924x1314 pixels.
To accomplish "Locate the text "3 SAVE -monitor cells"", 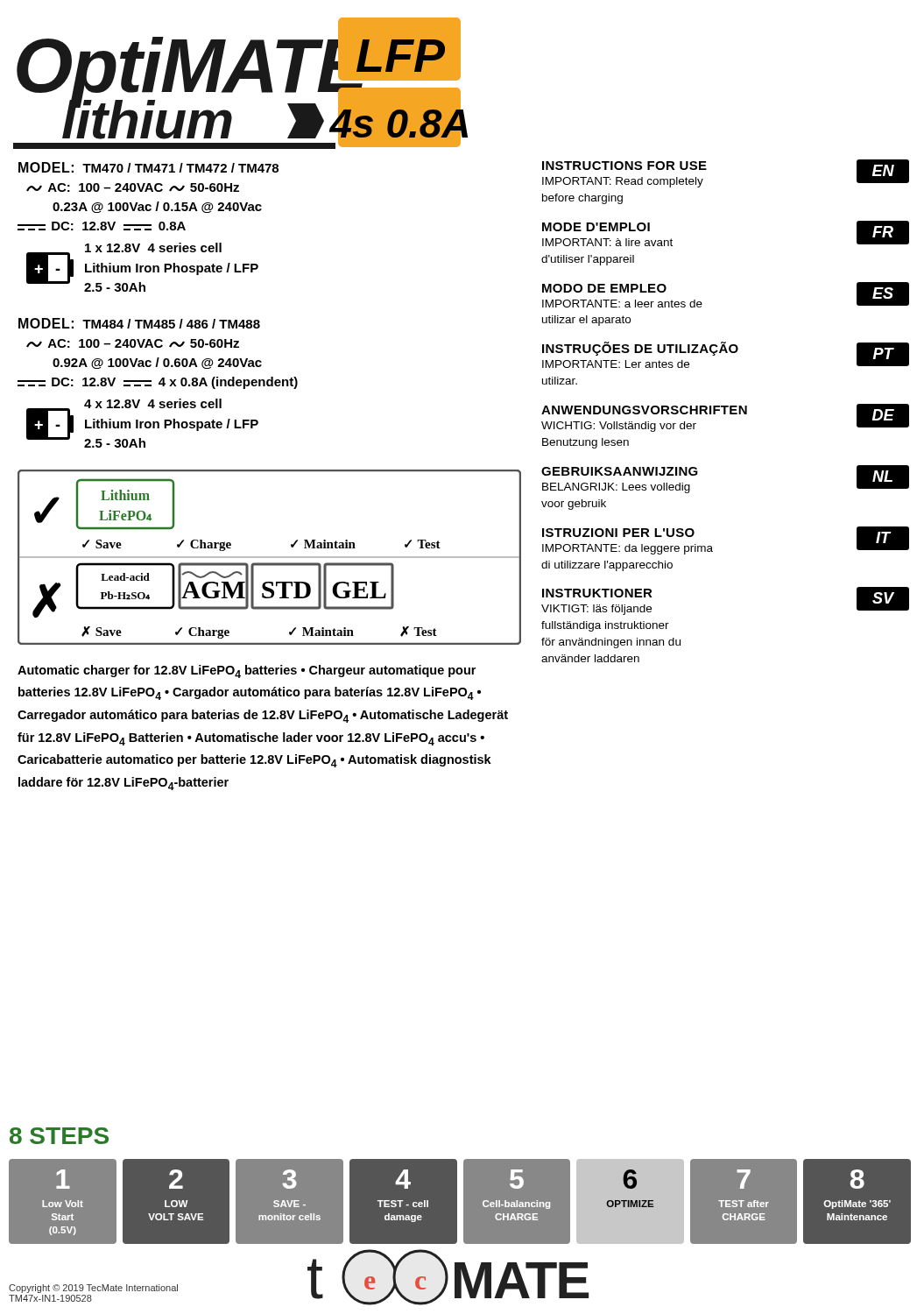I will [289, 1194].
